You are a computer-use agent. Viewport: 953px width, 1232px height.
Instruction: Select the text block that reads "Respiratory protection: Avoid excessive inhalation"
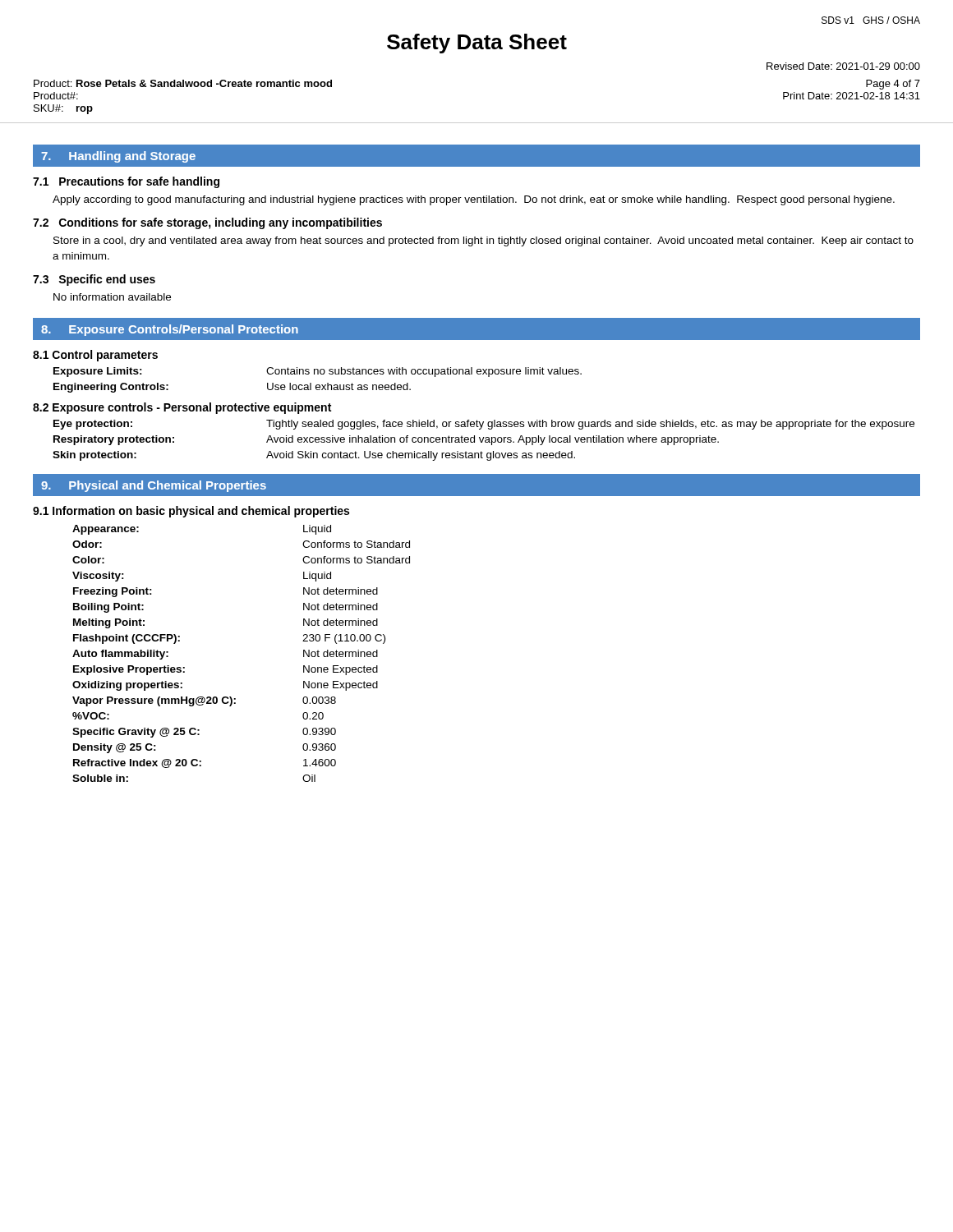[x=476, y=439]
